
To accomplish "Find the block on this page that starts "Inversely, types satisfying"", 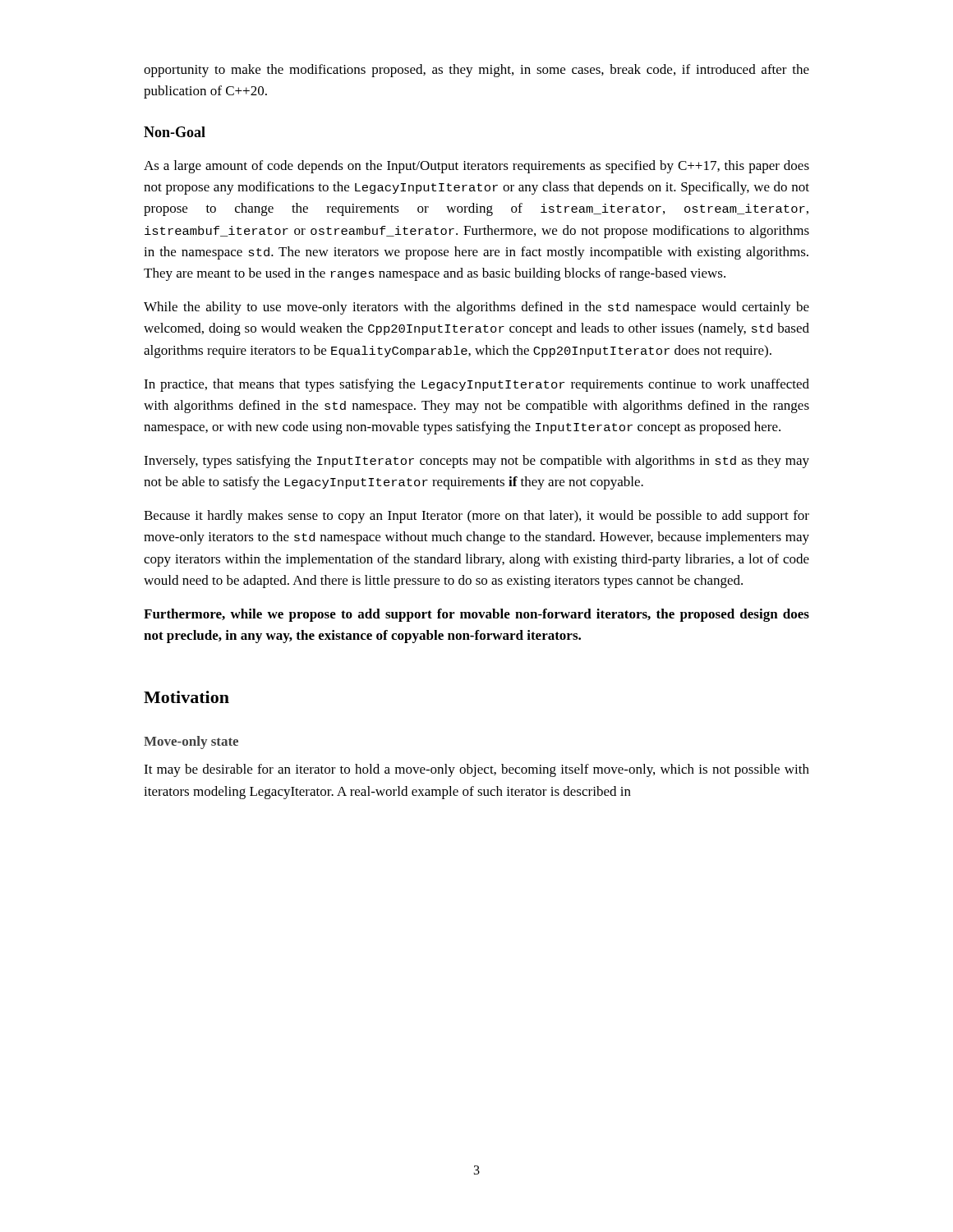I will click(x=476, y=472).
